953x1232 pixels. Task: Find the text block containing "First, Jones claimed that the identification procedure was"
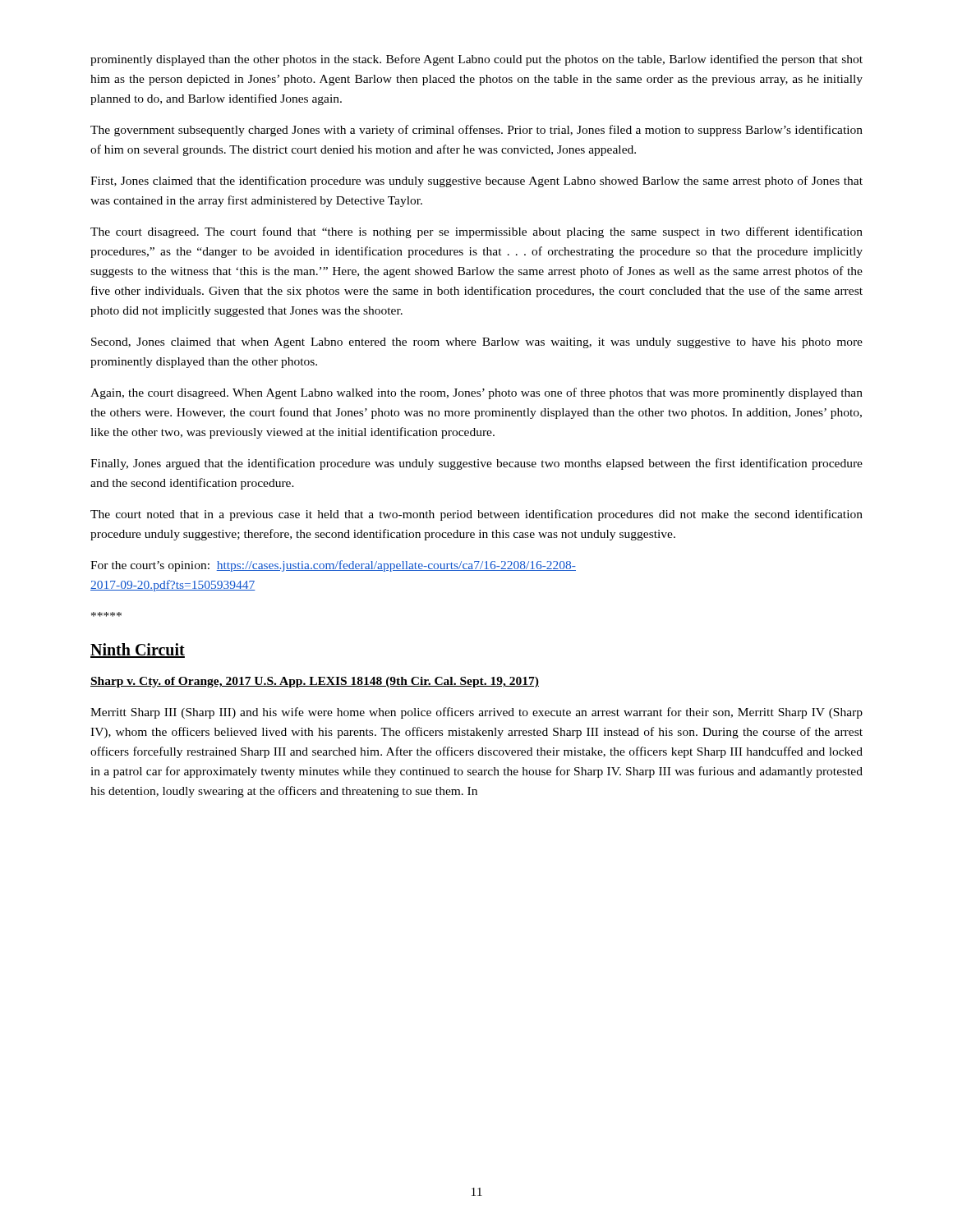[x=476, y=191]
